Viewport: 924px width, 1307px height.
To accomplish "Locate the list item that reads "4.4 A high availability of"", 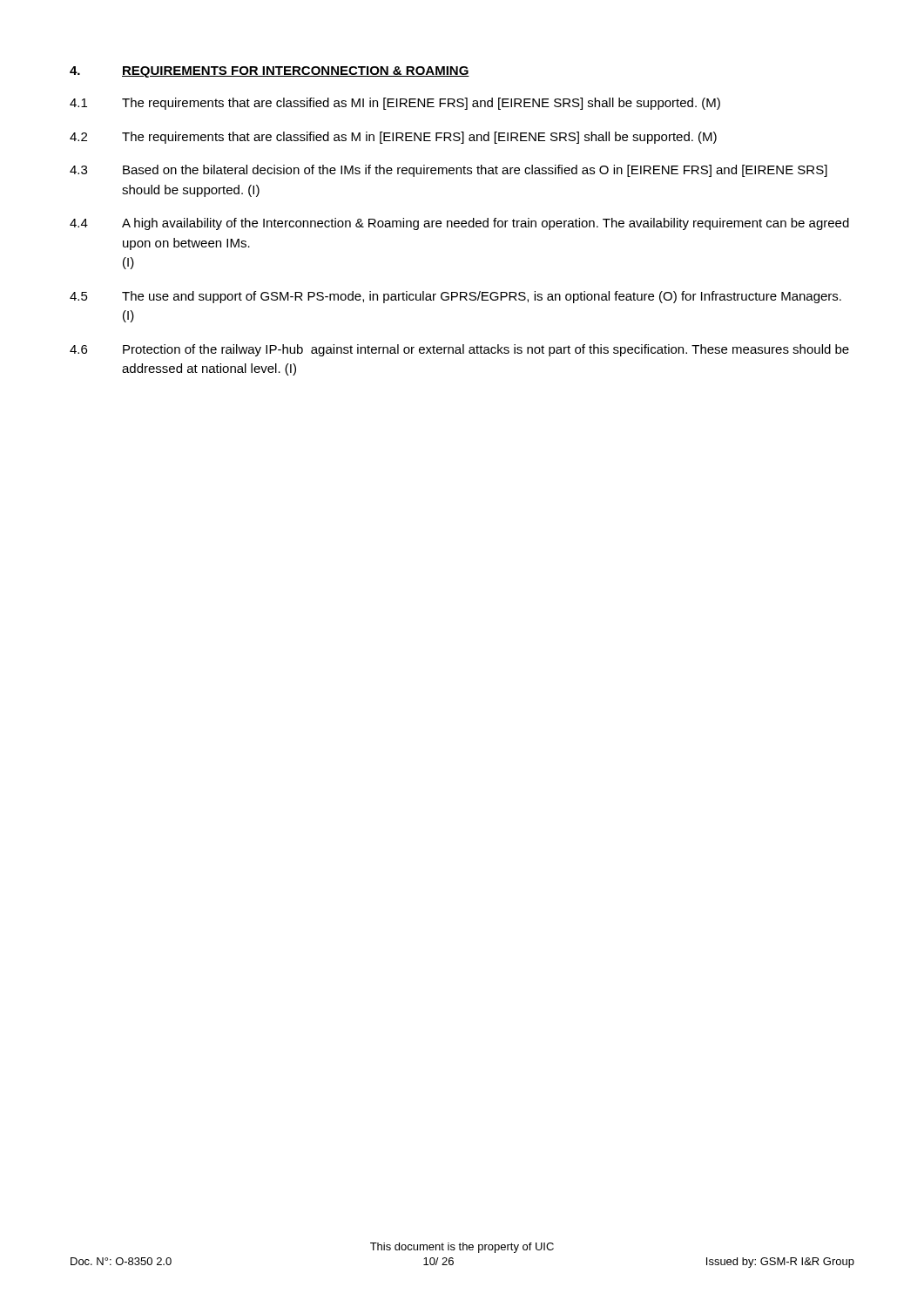I will [x=459, y=224].
